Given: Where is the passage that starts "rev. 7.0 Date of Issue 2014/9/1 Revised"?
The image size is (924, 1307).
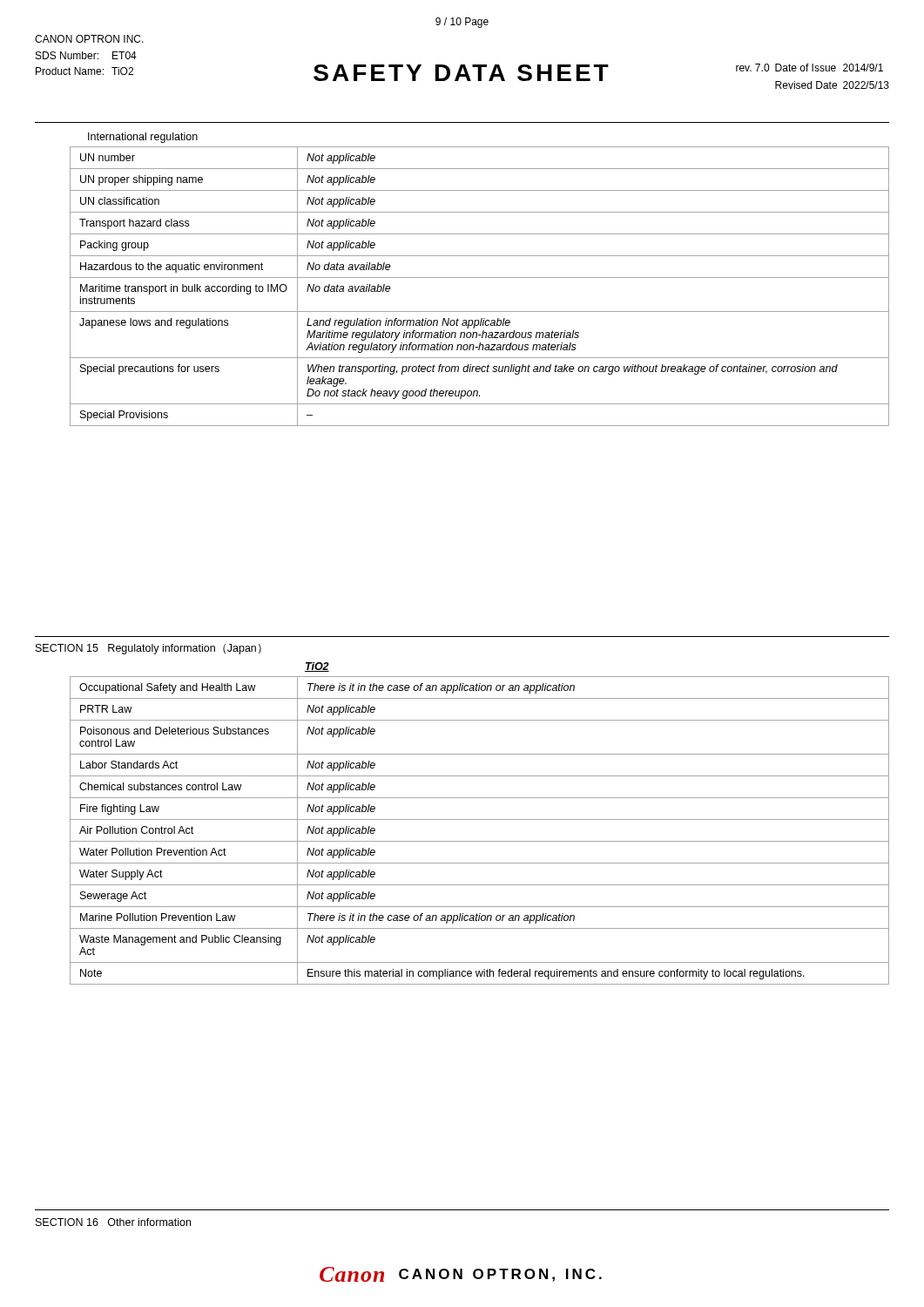Looking at the screenshot, I should pos(812,77).
